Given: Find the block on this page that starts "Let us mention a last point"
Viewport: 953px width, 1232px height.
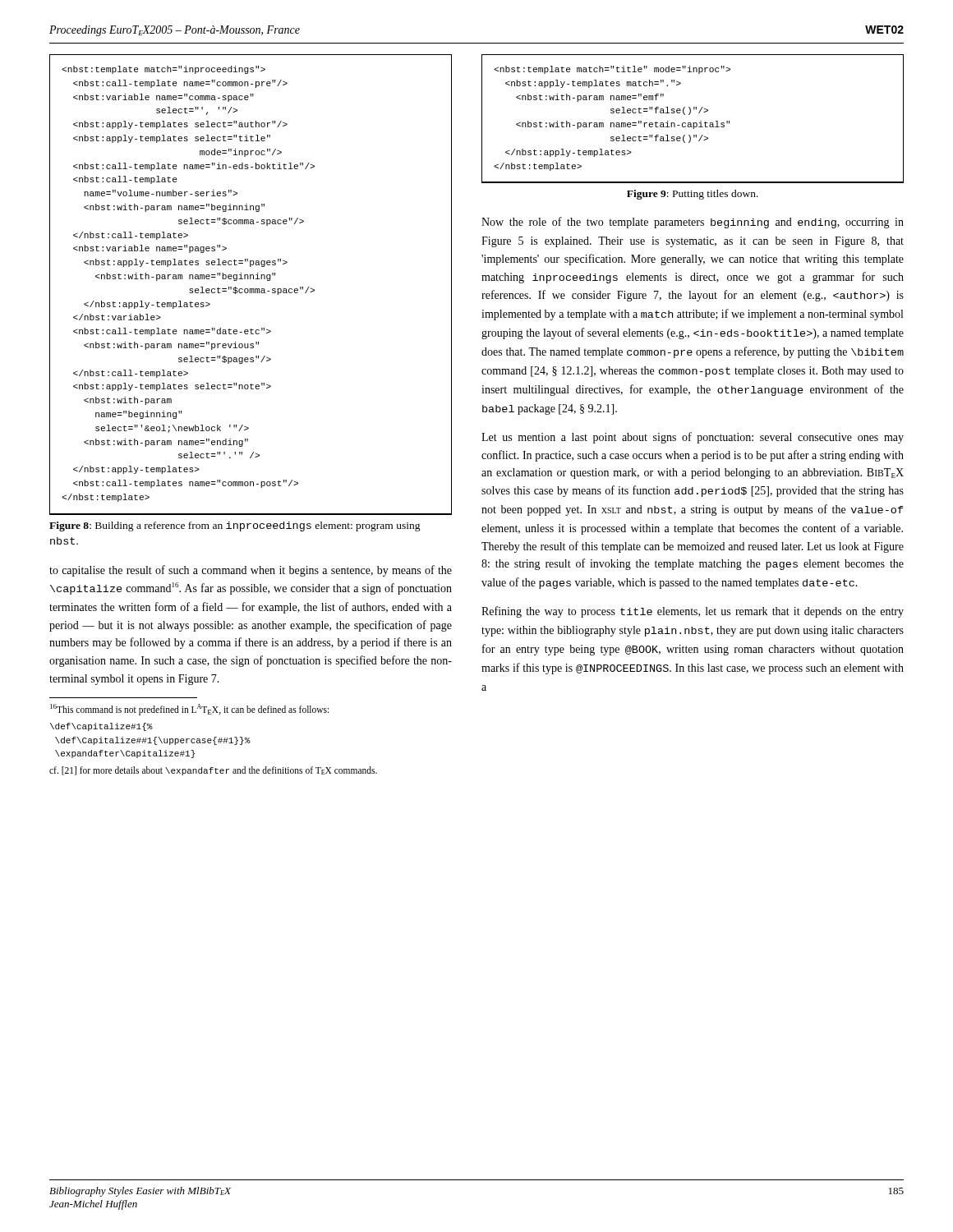Looking at the screenshot, I should (693, 511).
